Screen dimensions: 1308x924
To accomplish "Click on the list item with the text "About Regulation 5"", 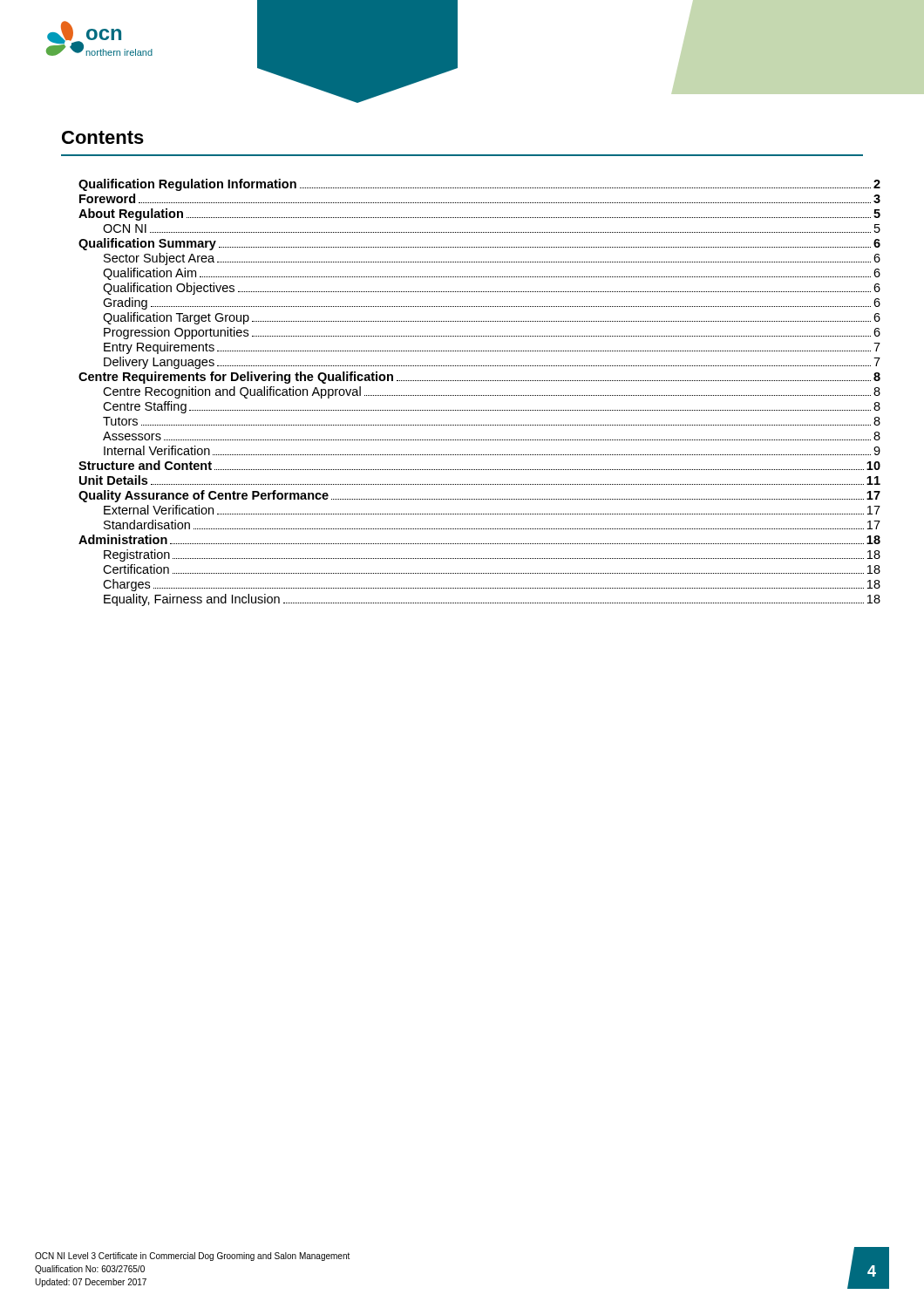I will [x=479, y=214].
